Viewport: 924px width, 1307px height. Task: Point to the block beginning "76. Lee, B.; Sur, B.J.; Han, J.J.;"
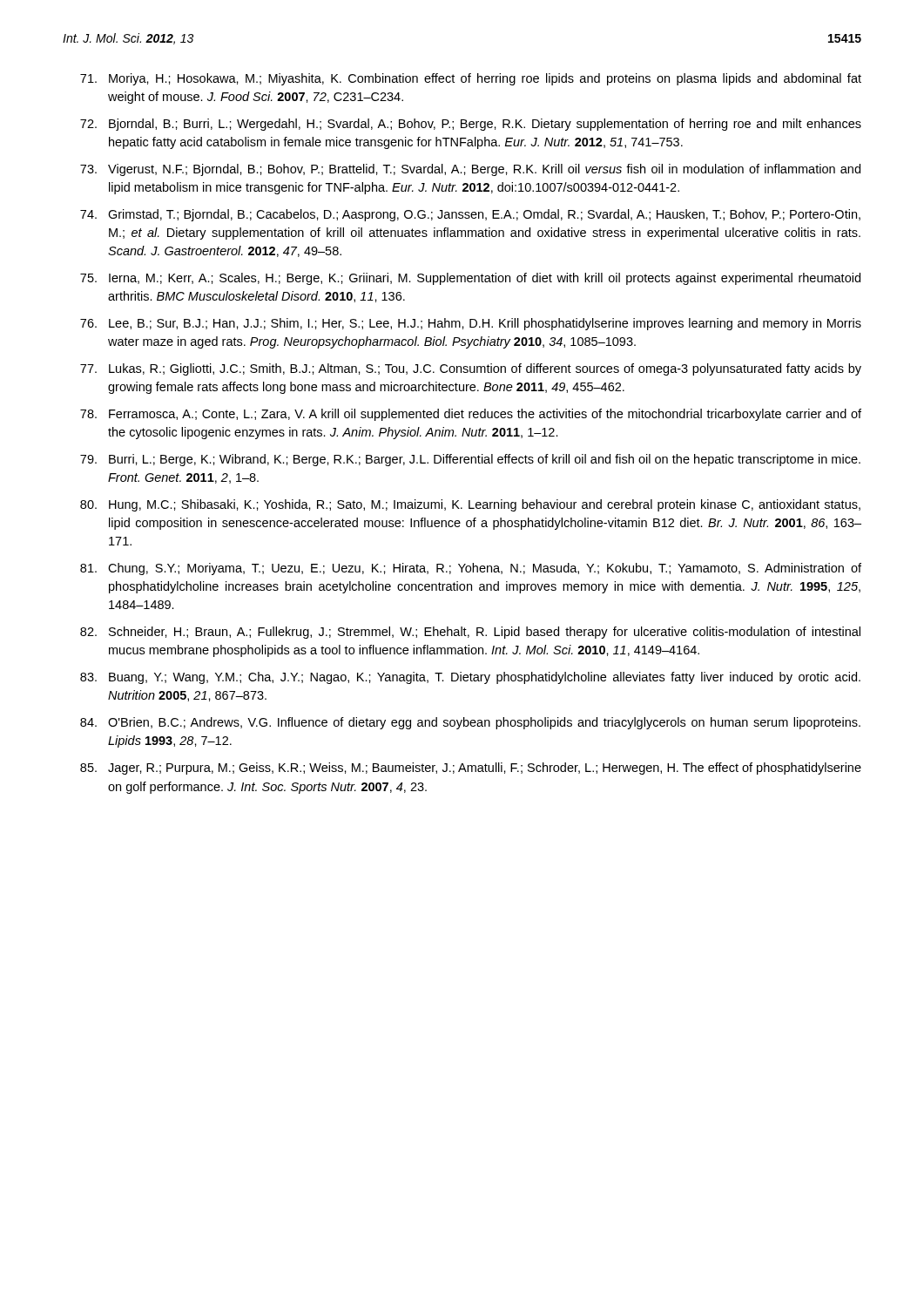(462, 333)
